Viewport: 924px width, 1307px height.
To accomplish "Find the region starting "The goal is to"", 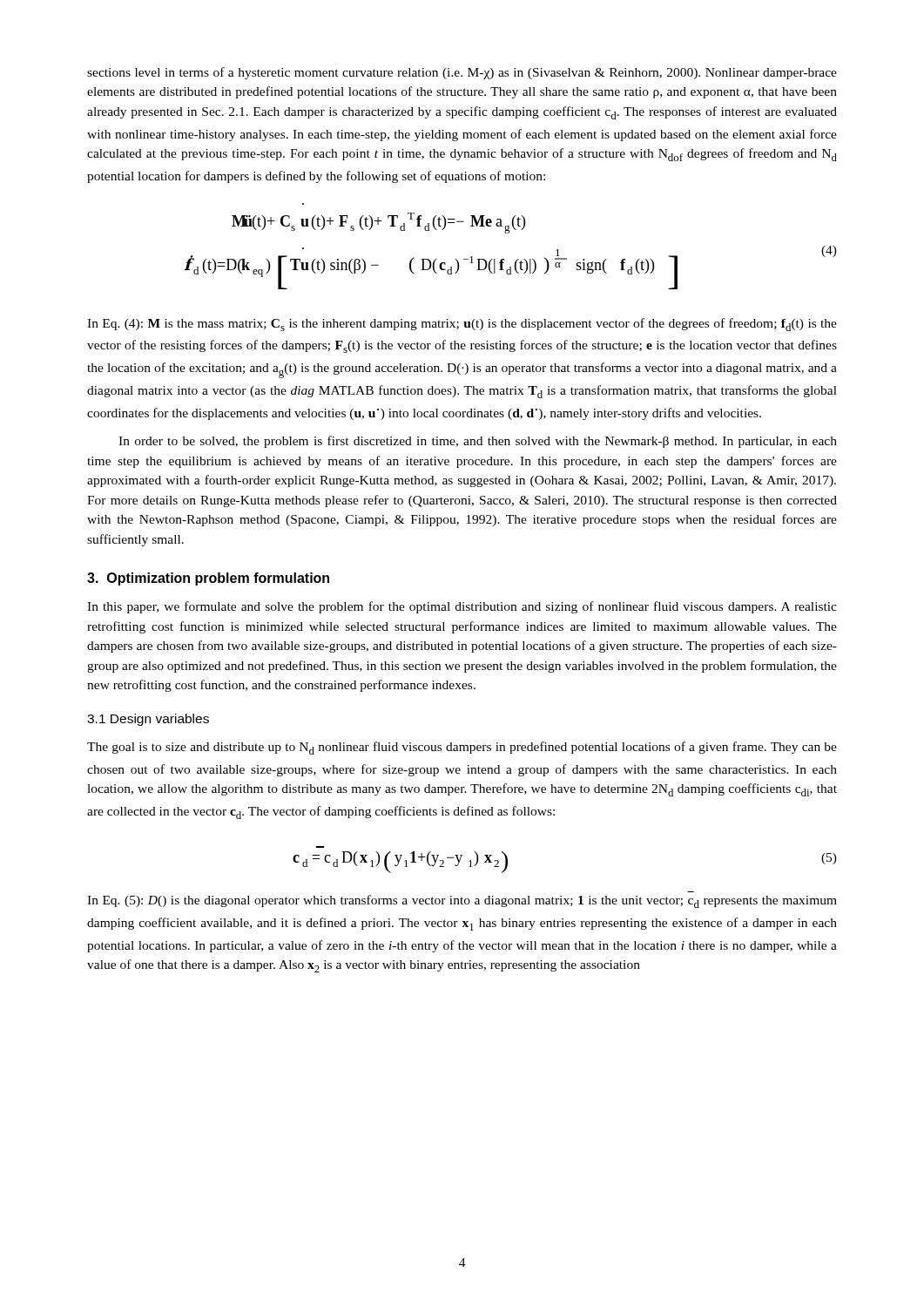I will tap(462, 781).
